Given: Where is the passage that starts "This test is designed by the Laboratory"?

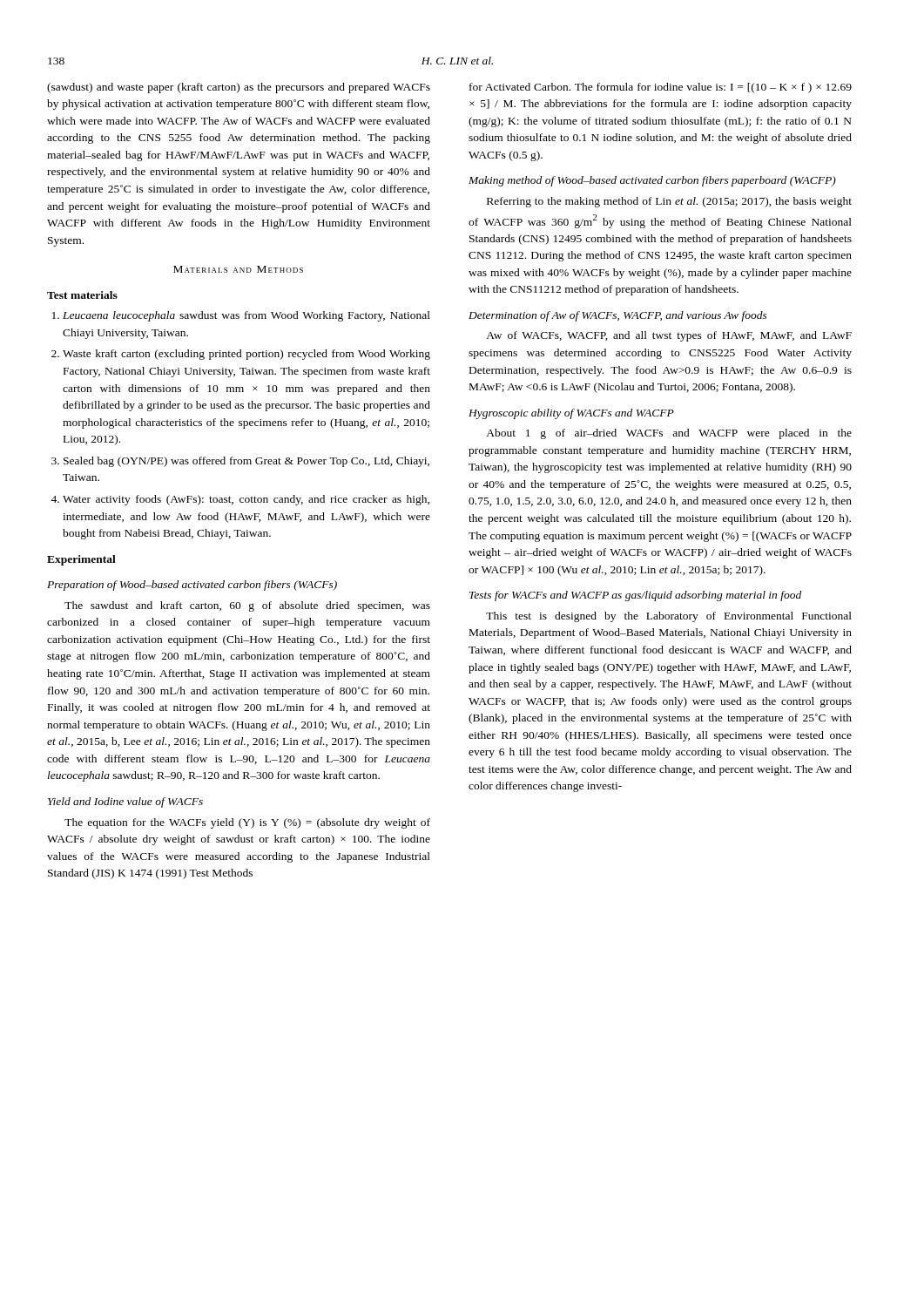Looking at the screenshot, I should coord(660,701).
